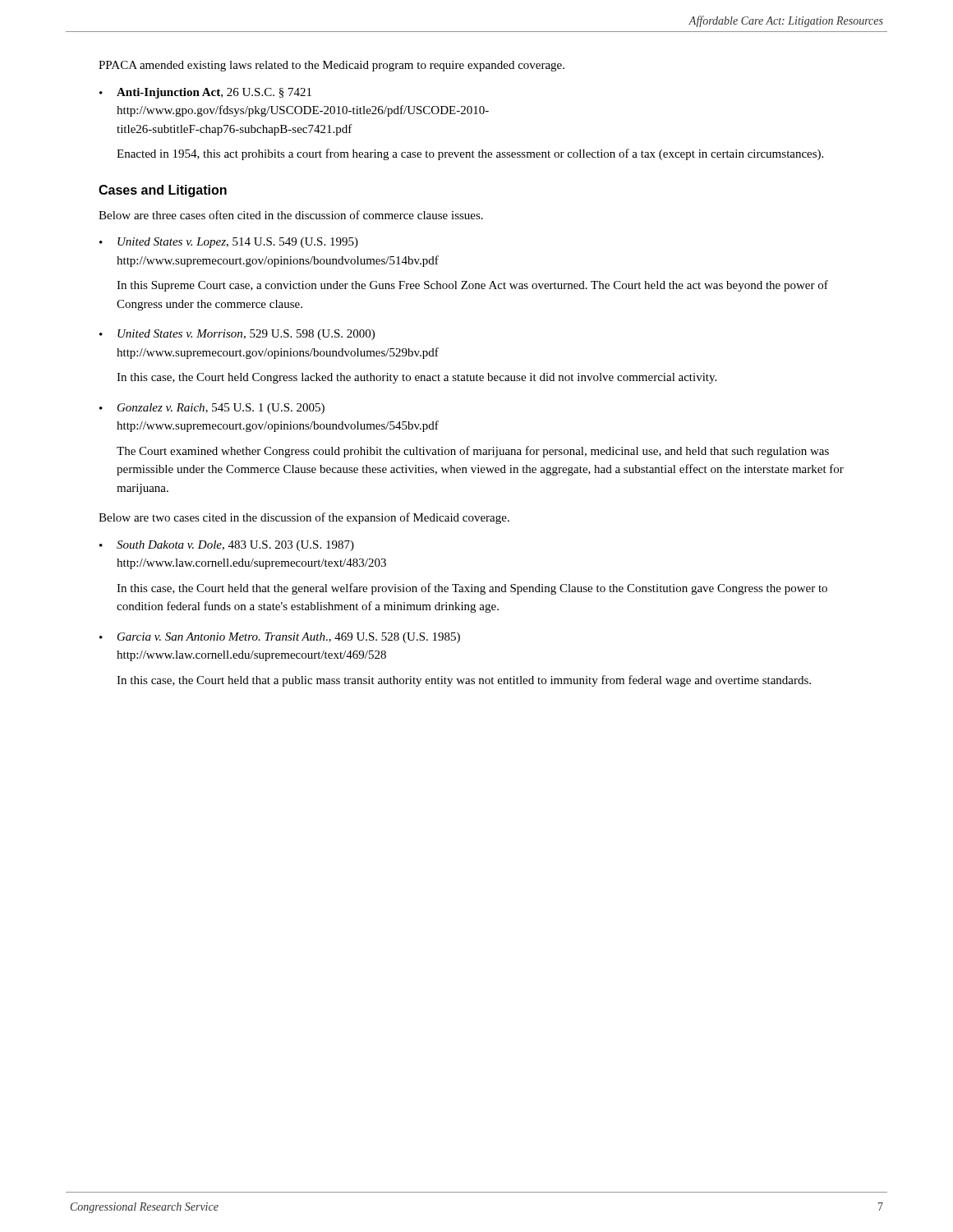Find the text block that reads "PPACA amended existing laws related to the"
The height and width of the screenshot is (1232, 953).
tap(332, 65)
